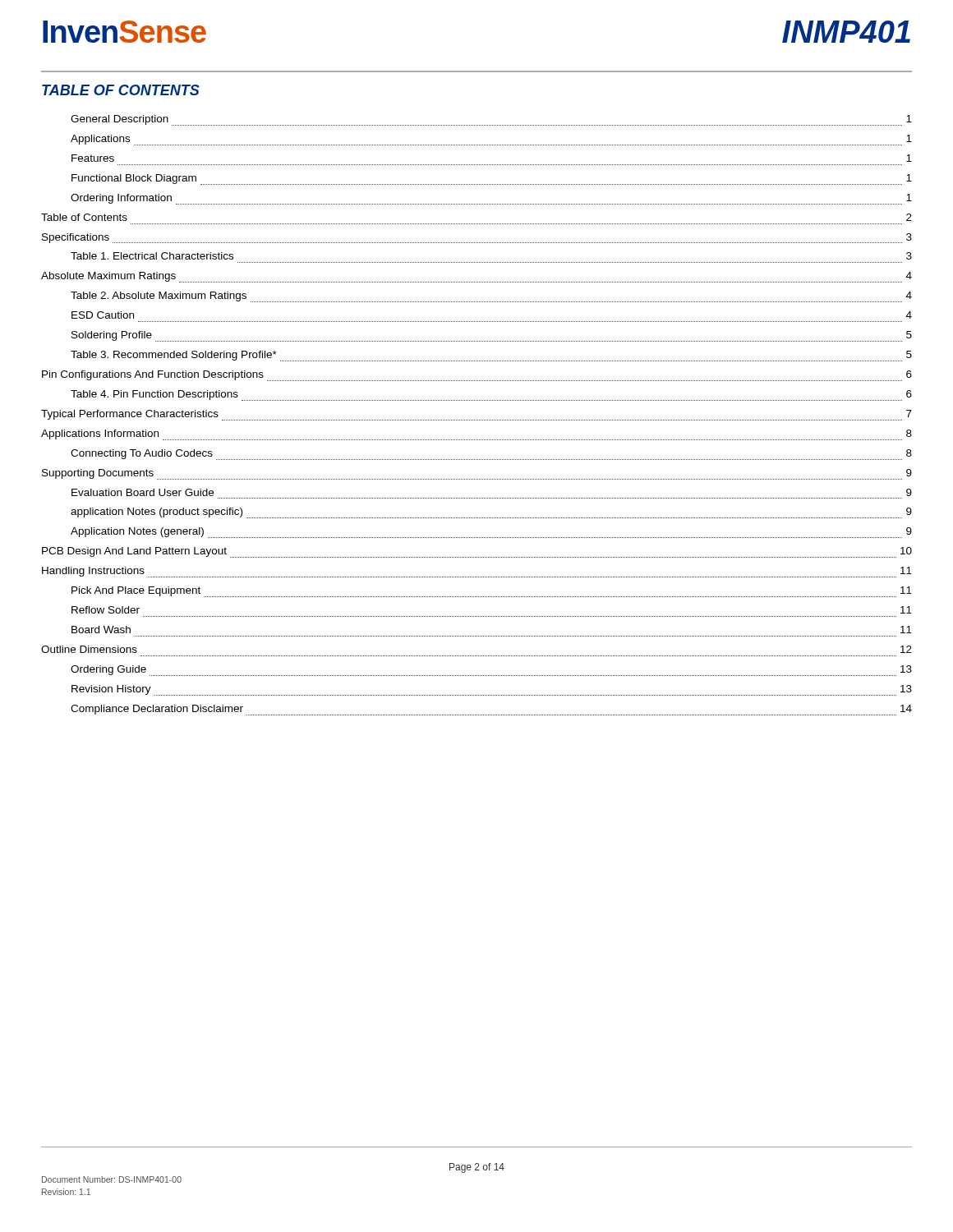
Task: Find the list item that reads "Table 3. Recommended Soldering Profile*"
Action: click(476, 355)
